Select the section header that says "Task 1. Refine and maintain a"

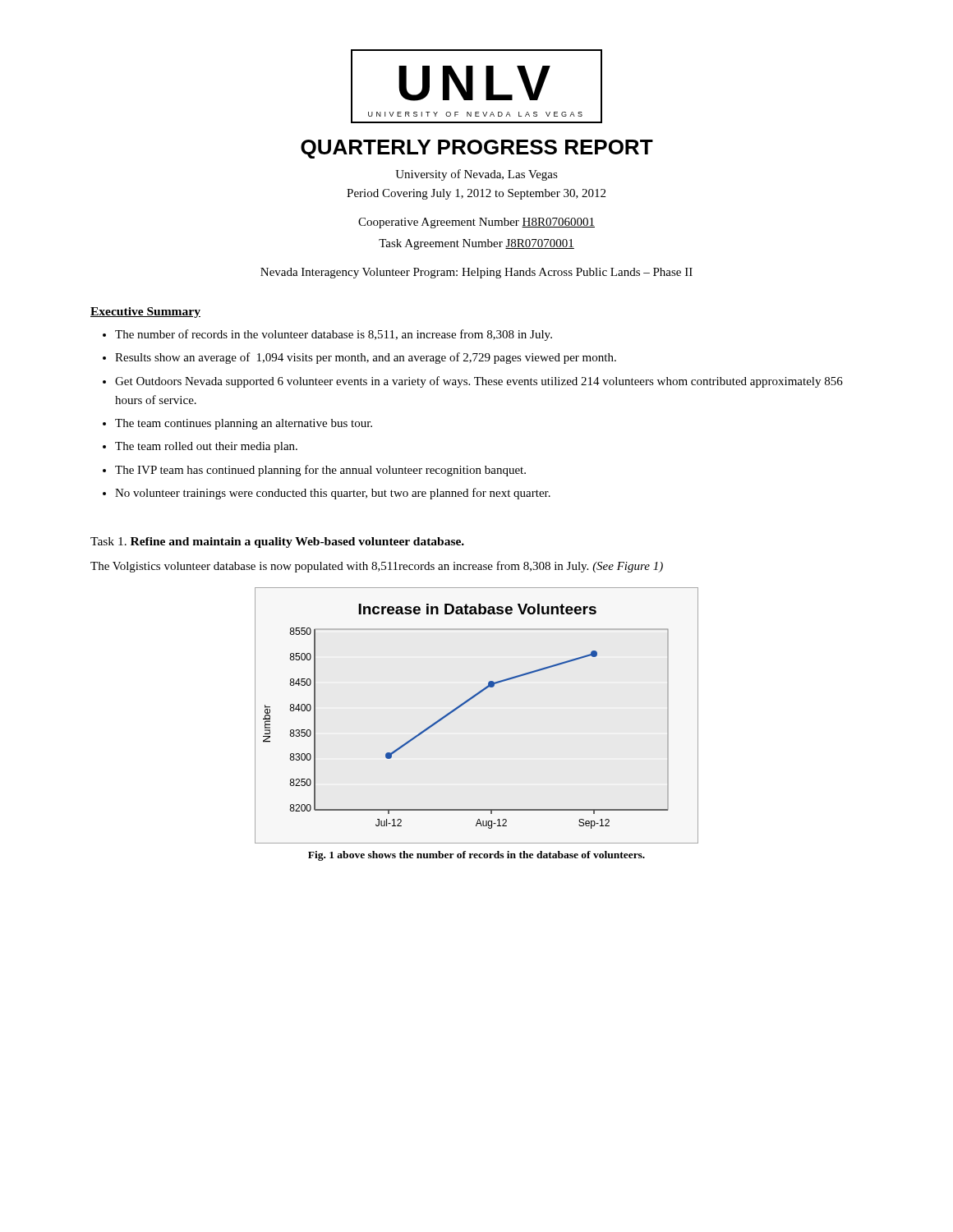pyautogui.click(x=277, y=541)
